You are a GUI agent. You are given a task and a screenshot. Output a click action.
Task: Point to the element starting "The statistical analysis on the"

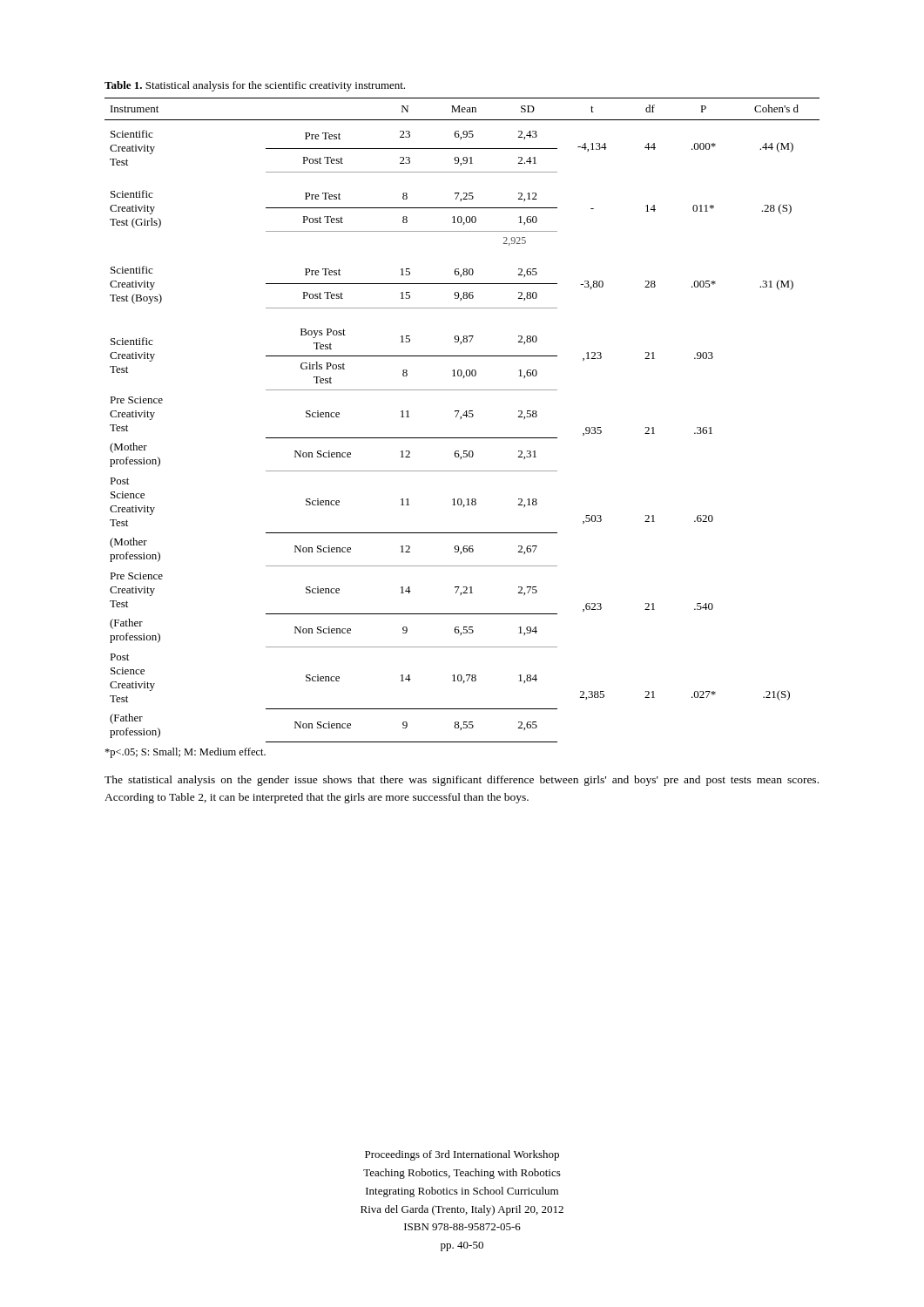(x=462, y=788)
